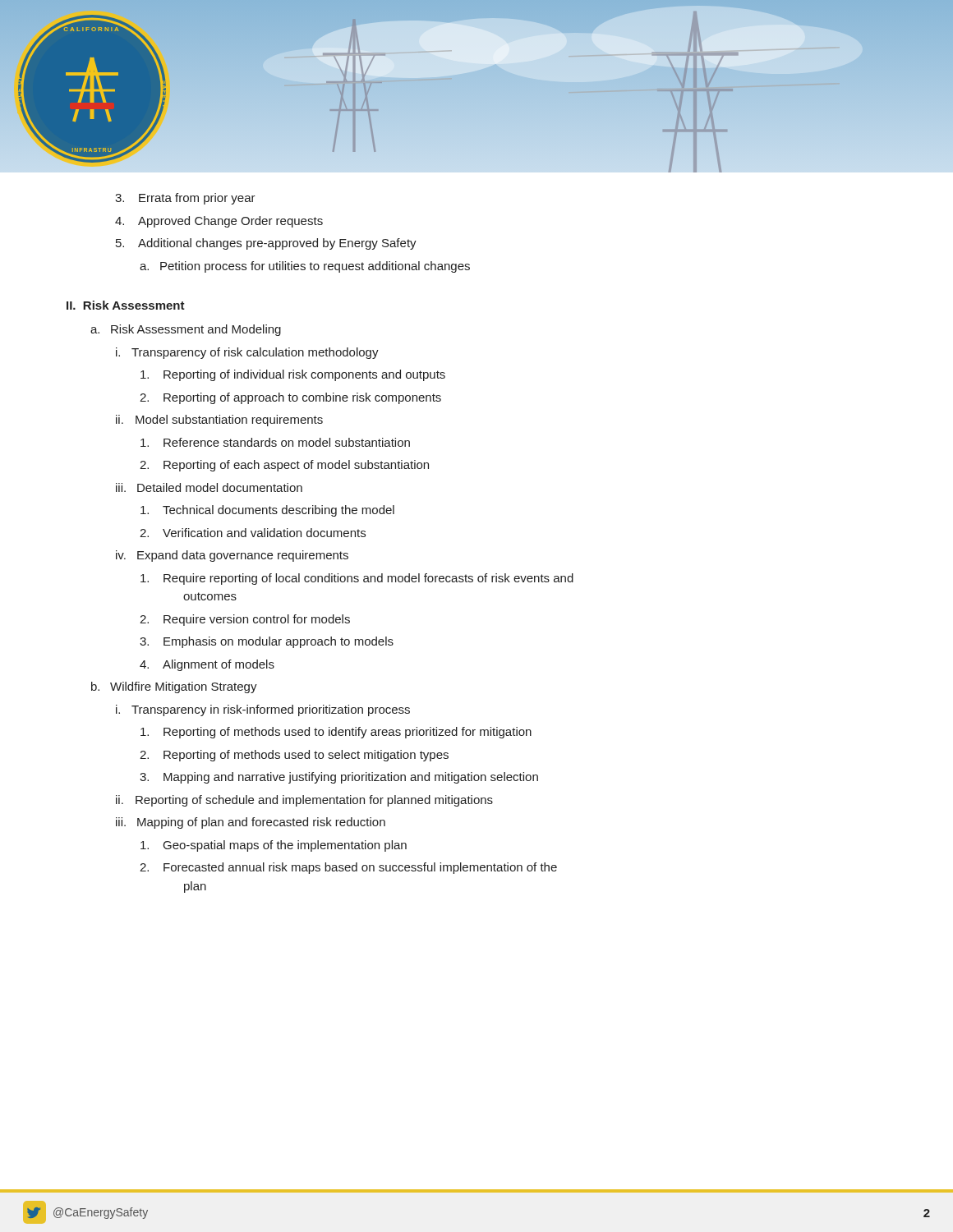Point to the block beginning "2. Reporting of each aspect"
This screenshot has width=953, height=1232.
(285, 465)
